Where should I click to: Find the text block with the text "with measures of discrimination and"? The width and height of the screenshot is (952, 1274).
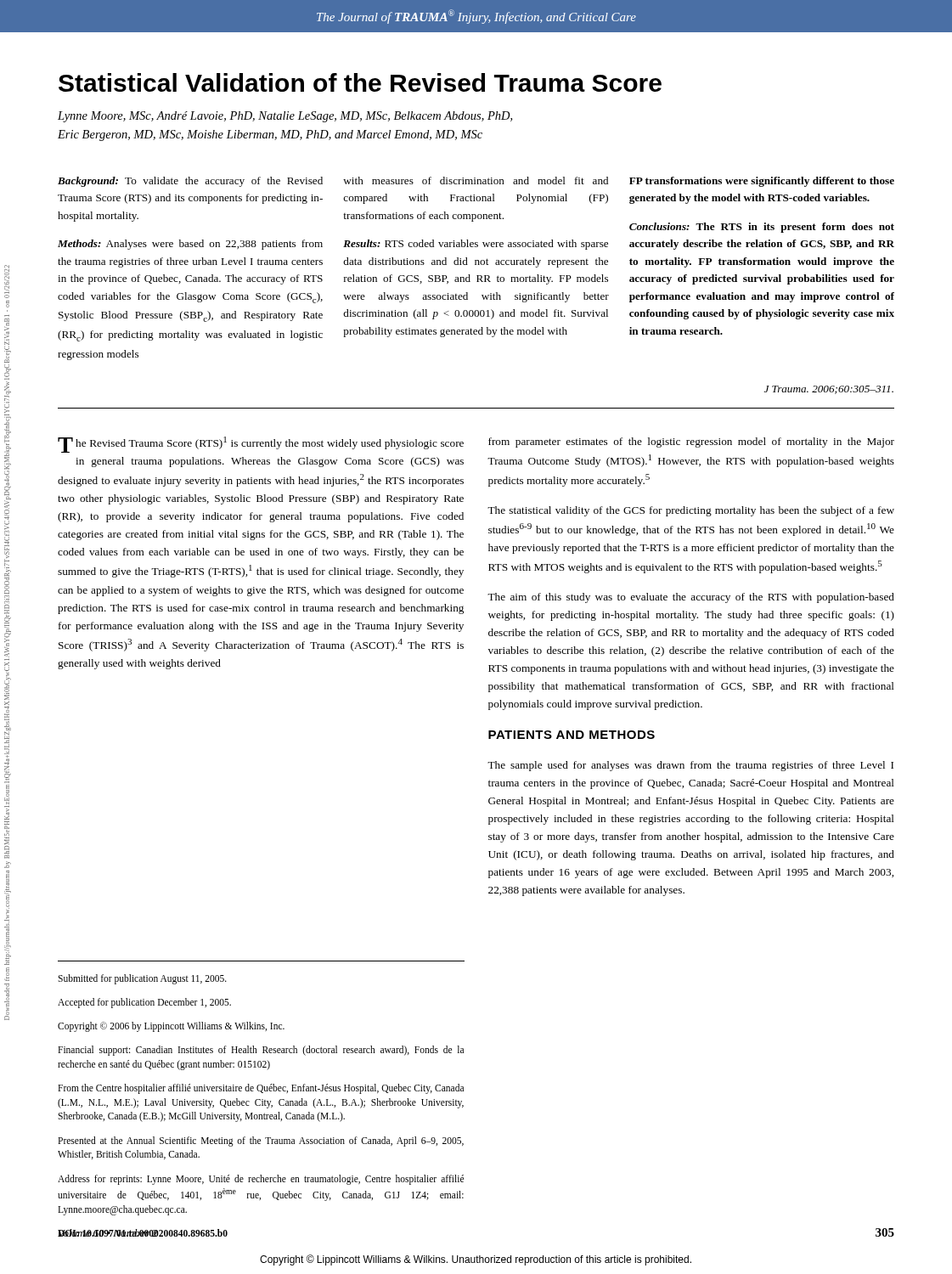[476, 256]
